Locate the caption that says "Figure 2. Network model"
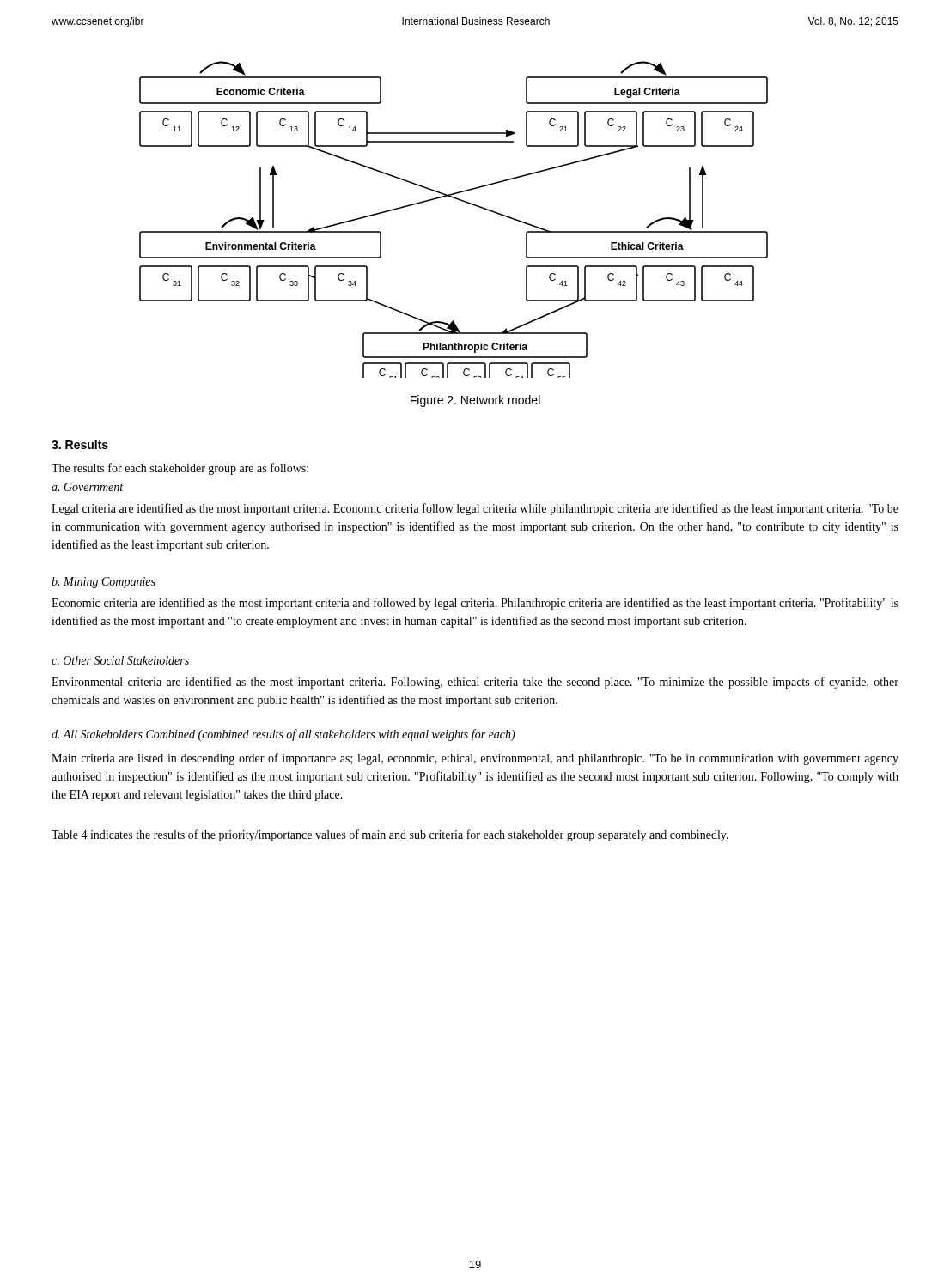This screenshot has height=1288, width=950. tap(475, 400)
